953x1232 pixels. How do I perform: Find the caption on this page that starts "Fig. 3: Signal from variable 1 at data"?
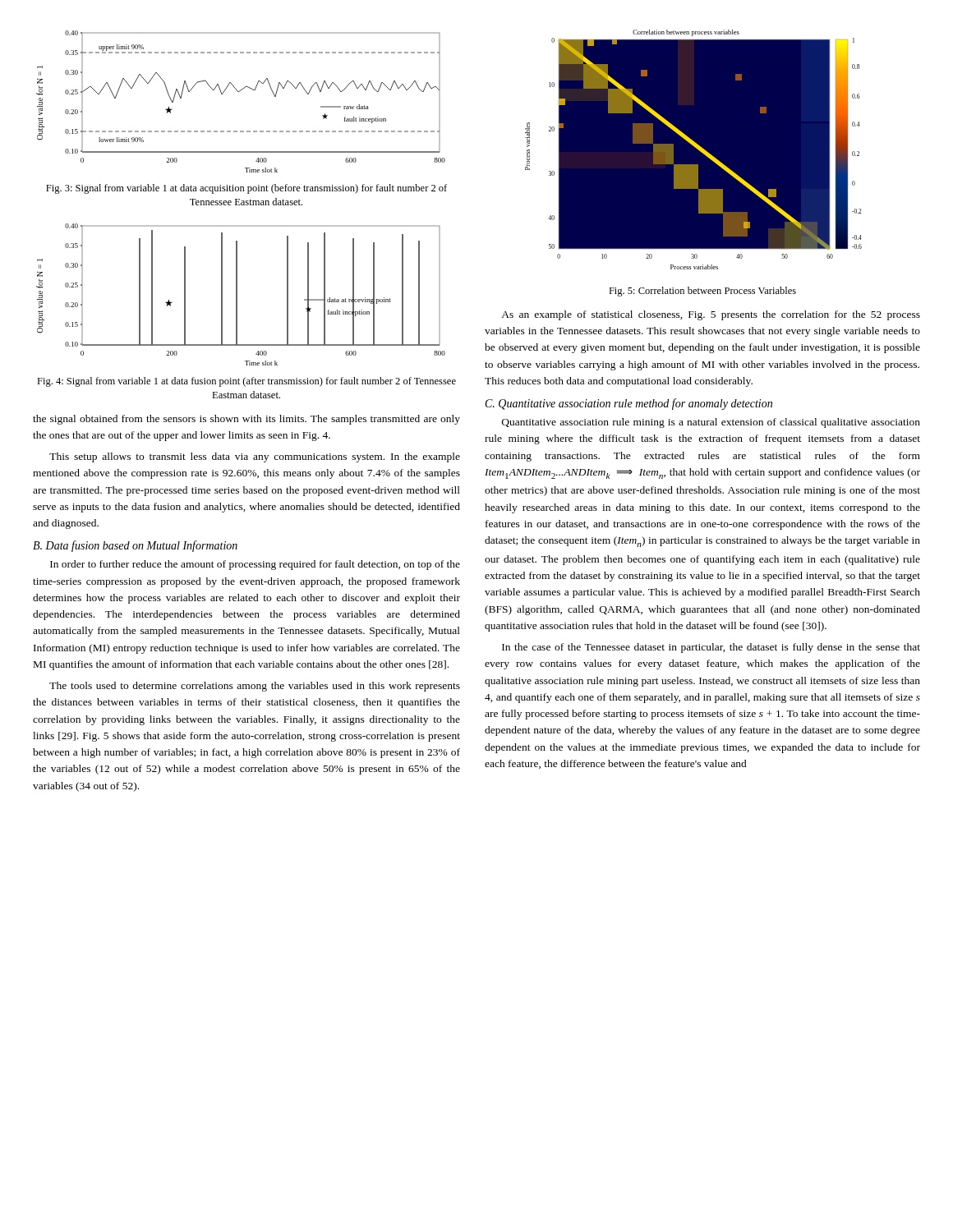click(246, 195)
